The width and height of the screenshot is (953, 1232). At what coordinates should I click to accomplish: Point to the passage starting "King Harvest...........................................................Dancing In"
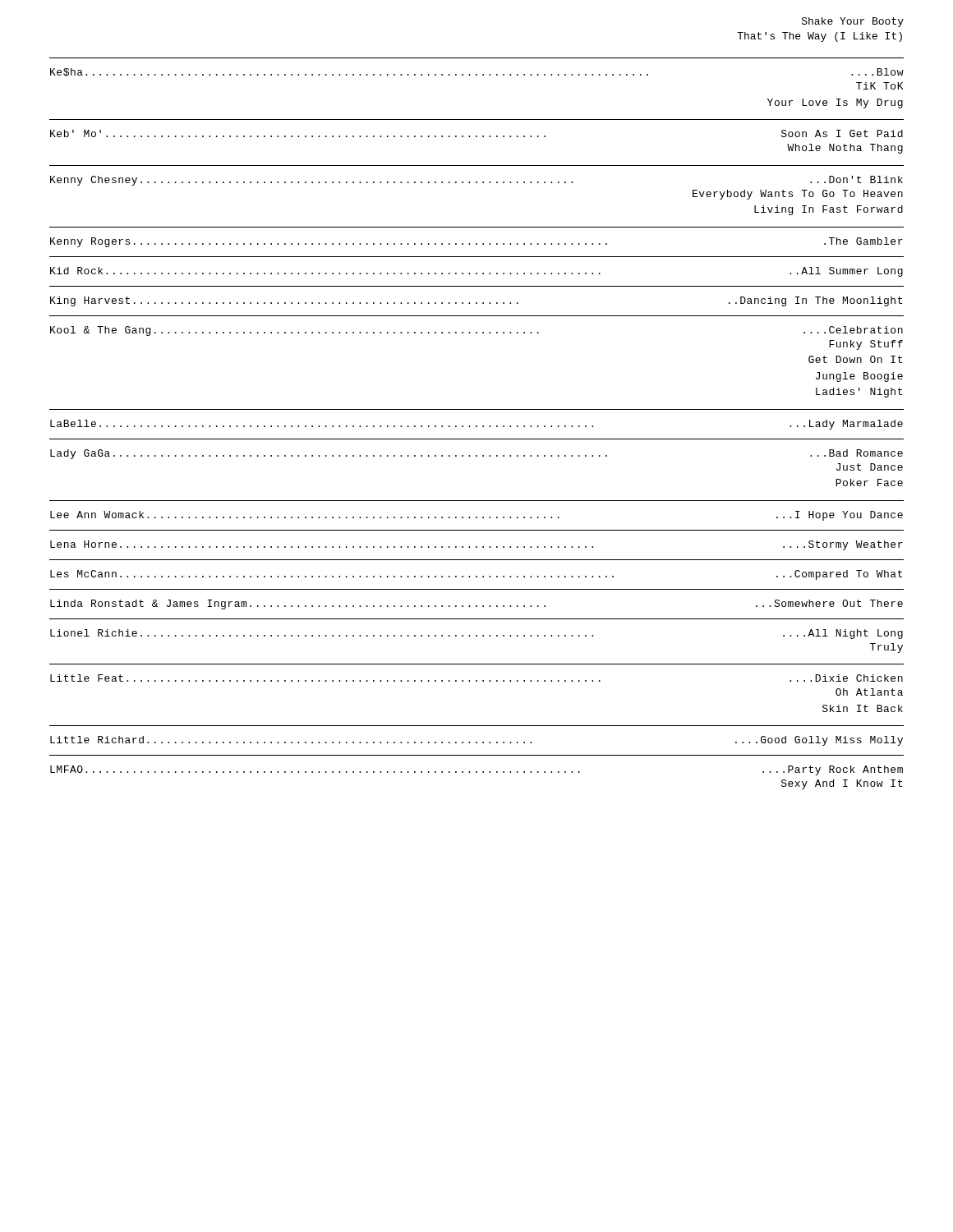point(476,301)
